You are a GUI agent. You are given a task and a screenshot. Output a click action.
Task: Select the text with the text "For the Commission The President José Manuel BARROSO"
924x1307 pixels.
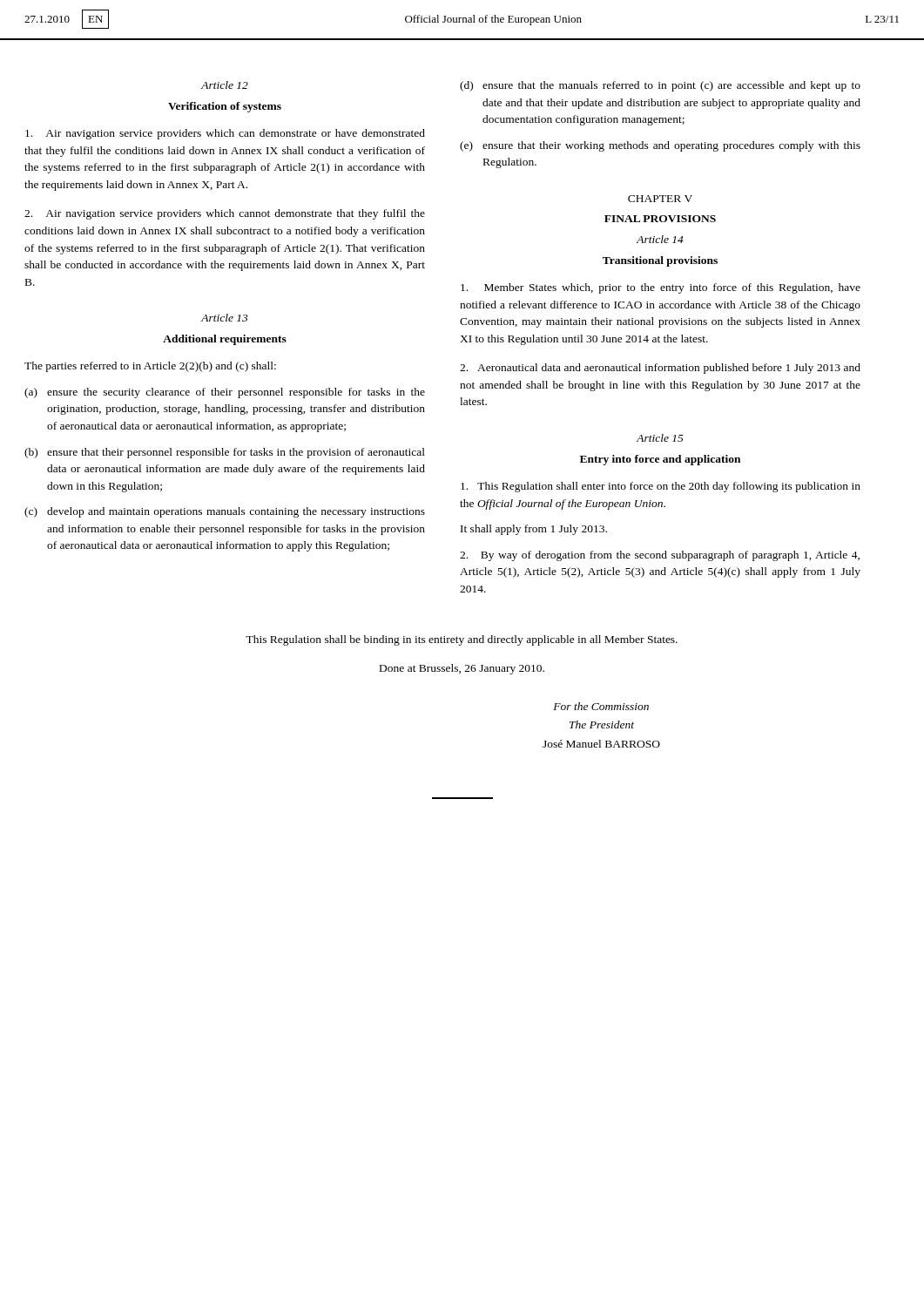(601, 725)
